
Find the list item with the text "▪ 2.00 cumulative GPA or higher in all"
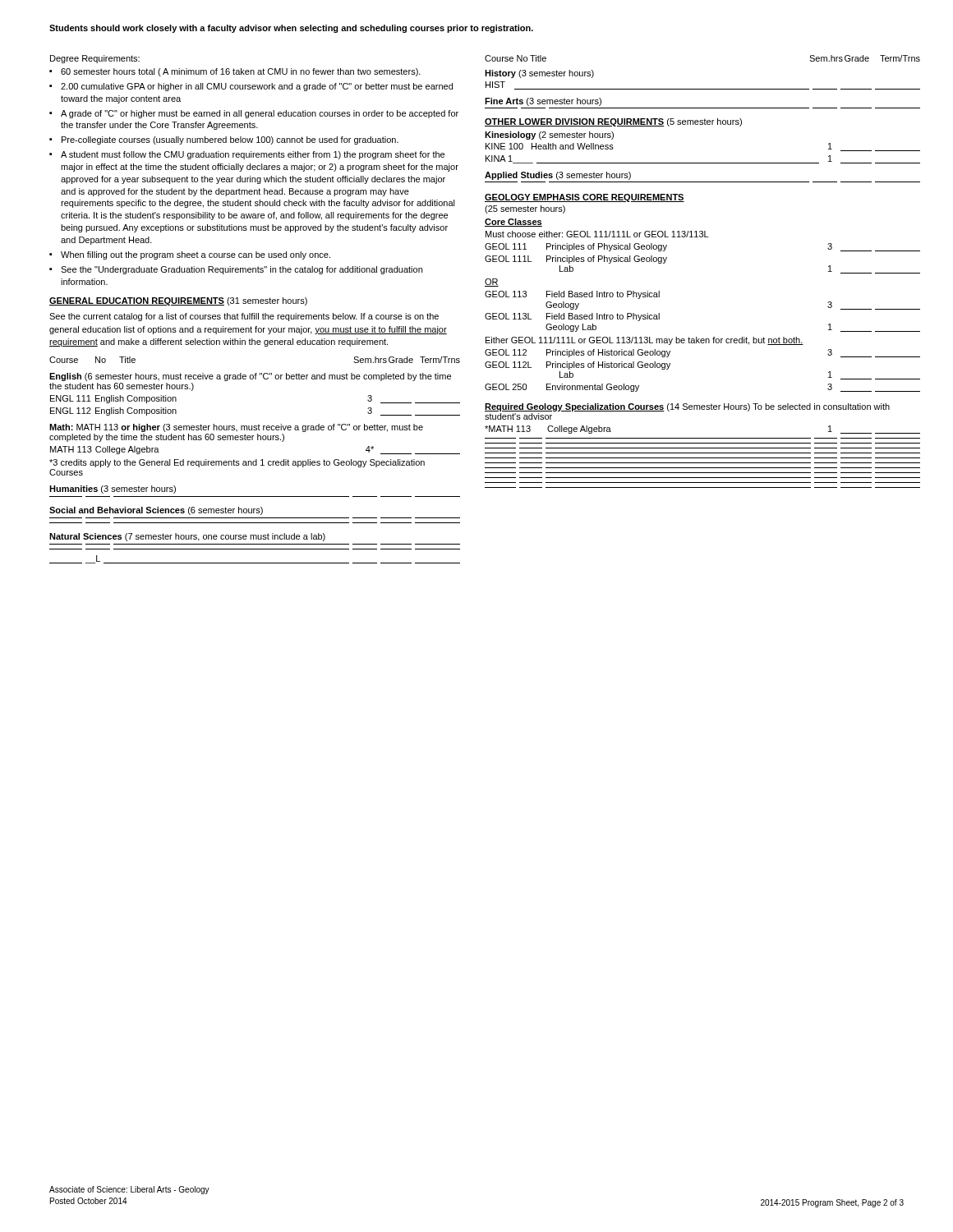255,93
